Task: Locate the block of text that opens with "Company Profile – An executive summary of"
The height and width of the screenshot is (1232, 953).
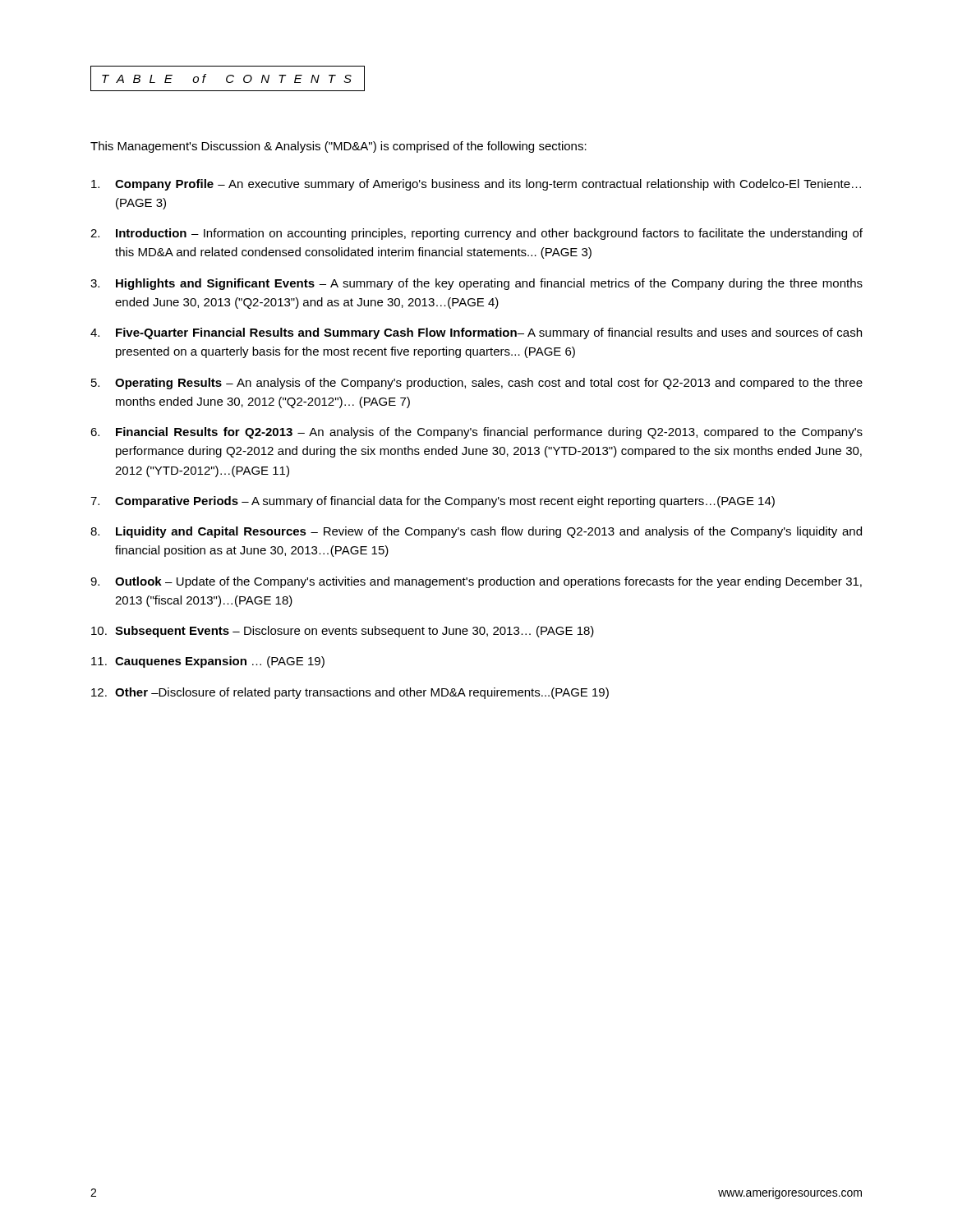Action: click(x=476, y=193)
